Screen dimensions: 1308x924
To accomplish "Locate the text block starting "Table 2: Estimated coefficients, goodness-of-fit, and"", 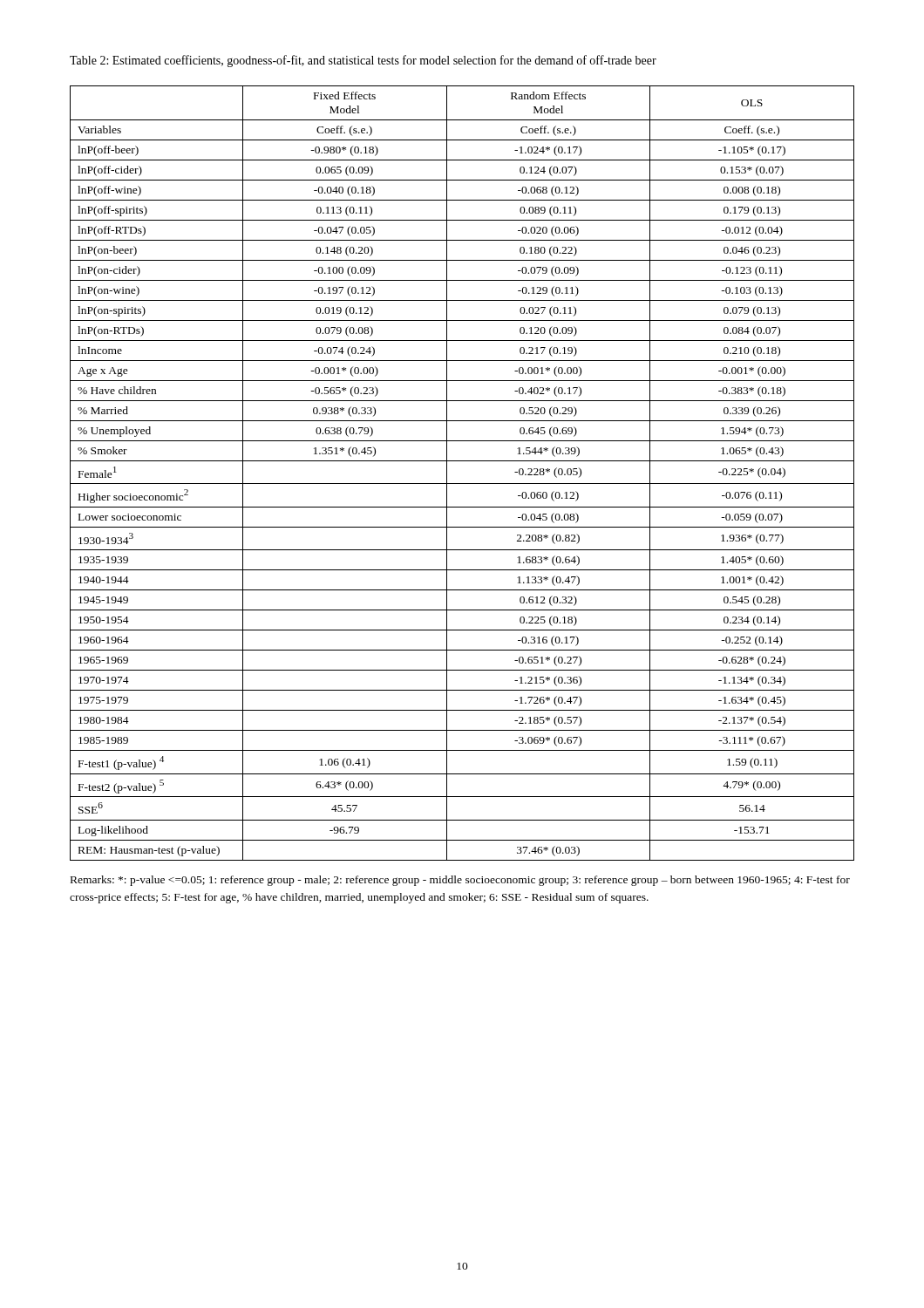I will 363,61.
